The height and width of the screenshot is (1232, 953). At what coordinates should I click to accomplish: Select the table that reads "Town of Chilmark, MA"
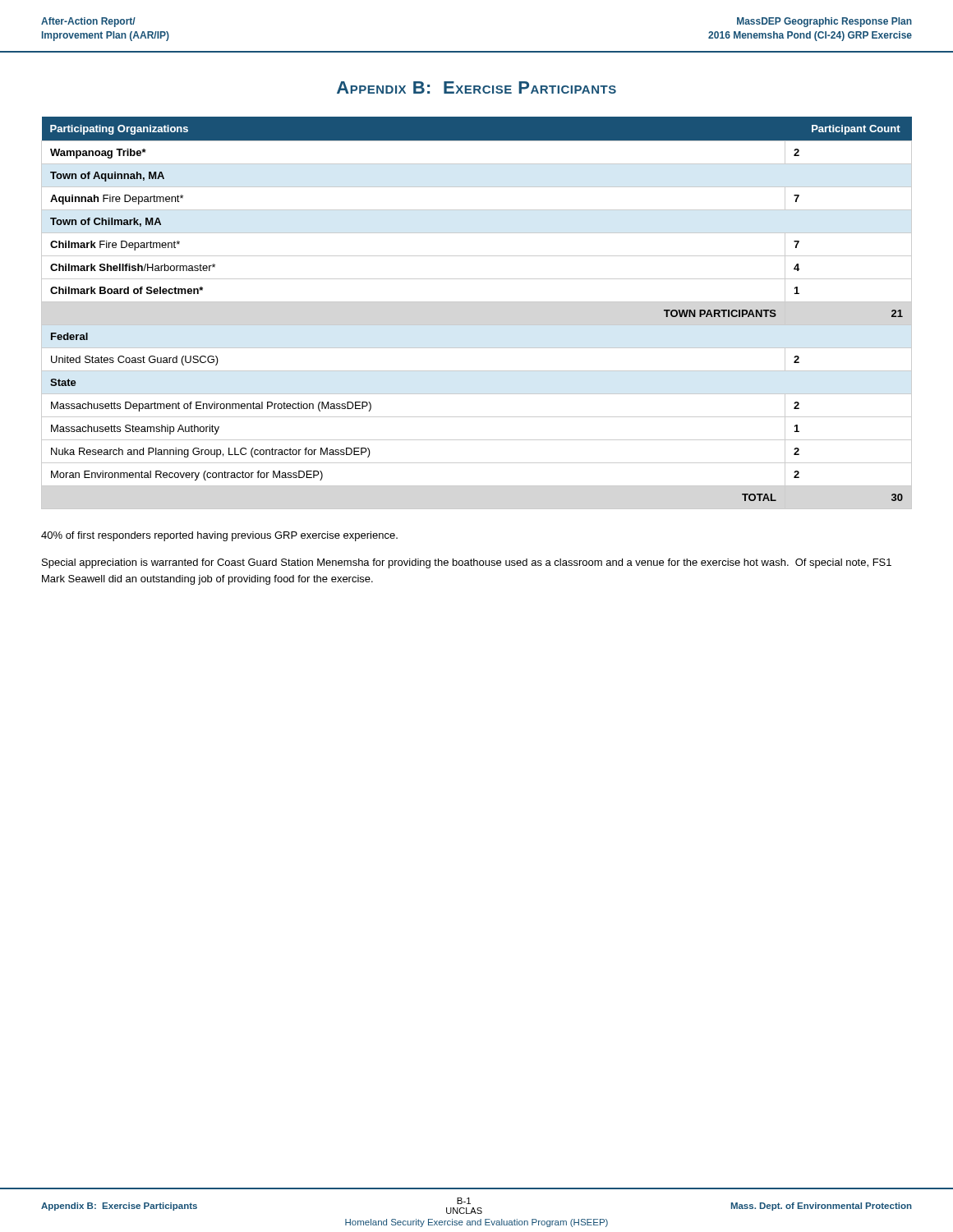tap(476, 313)
